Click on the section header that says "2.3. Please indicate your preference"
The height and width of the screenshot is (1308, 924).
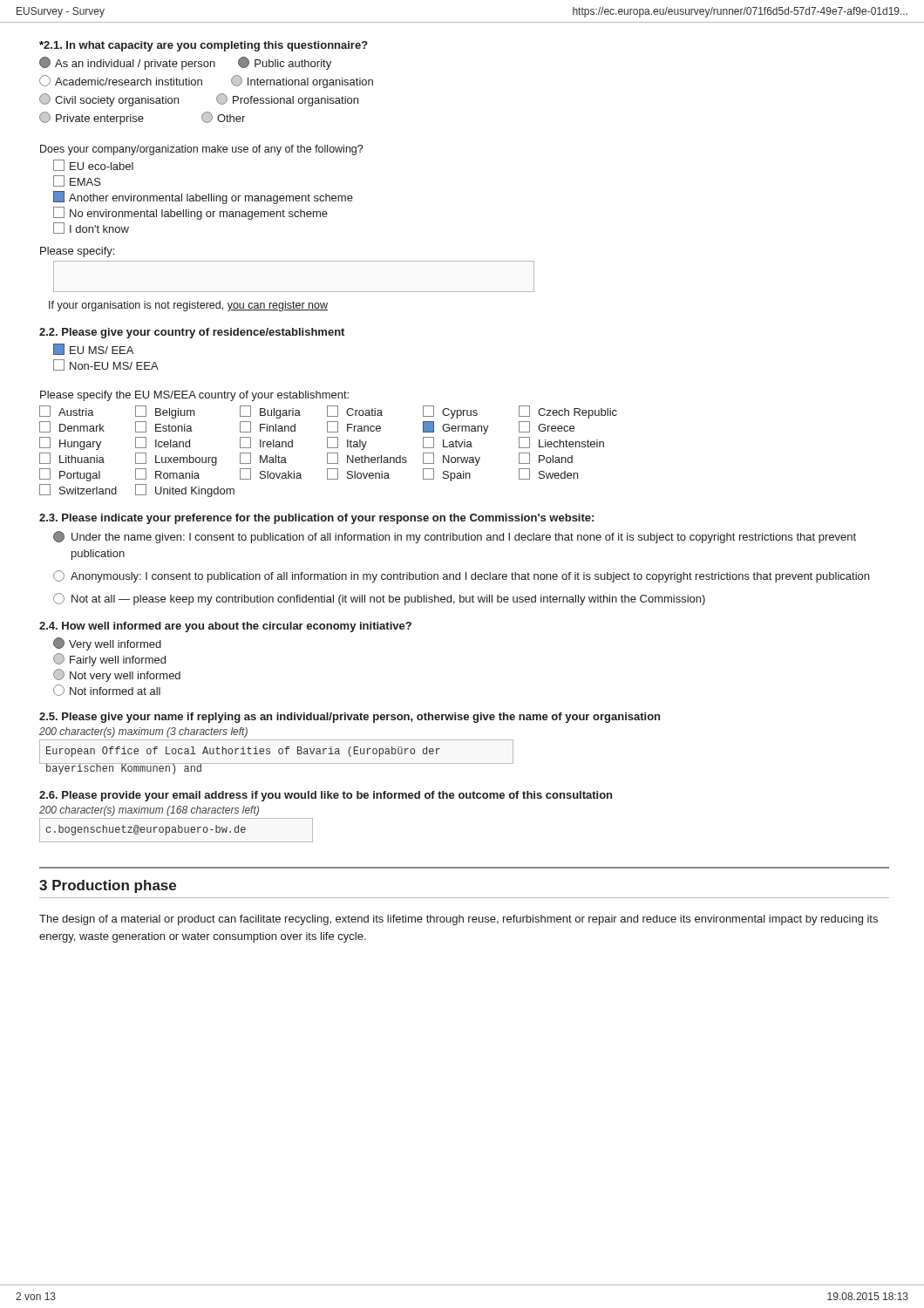click(x=317, y=518)
